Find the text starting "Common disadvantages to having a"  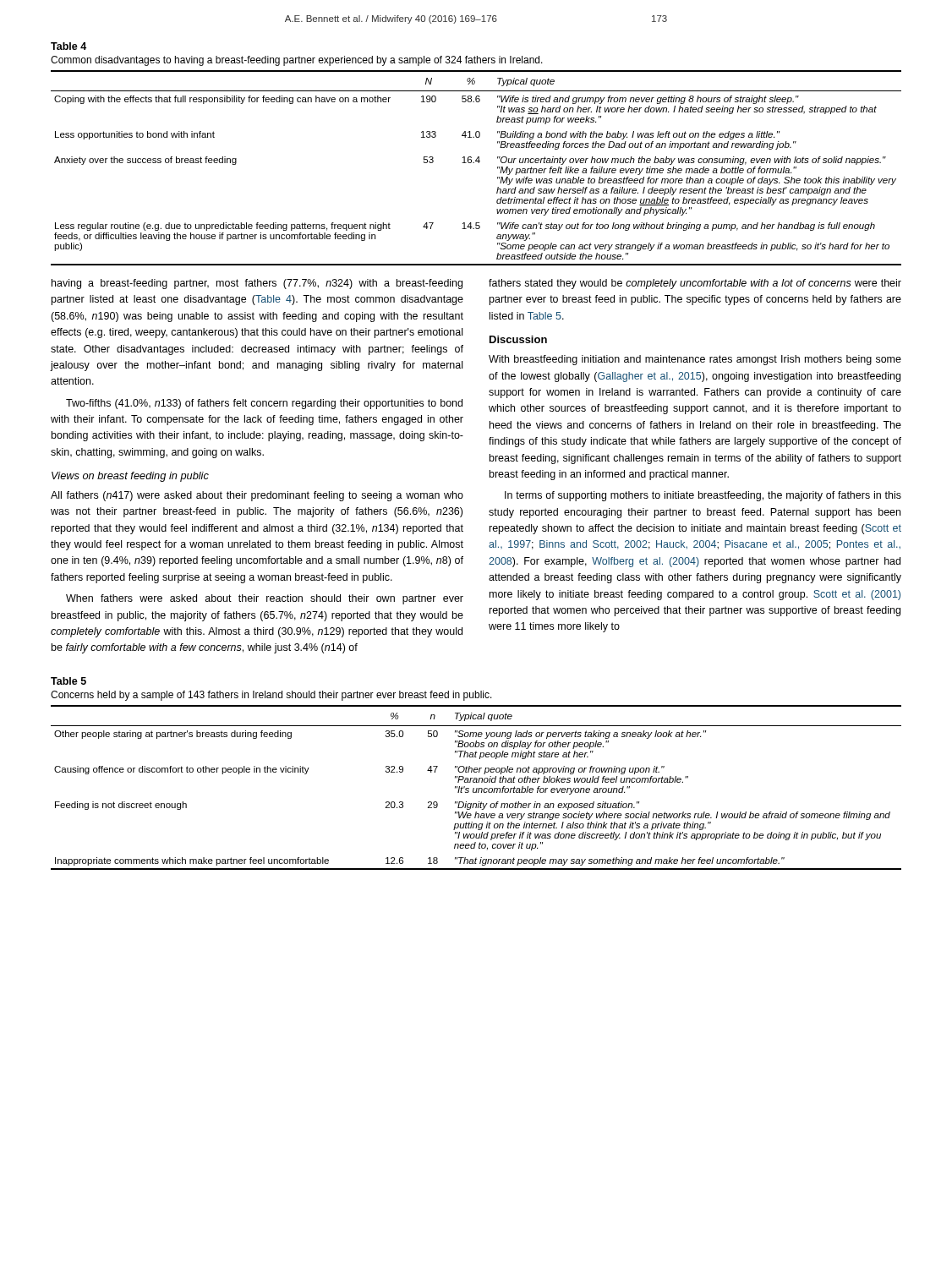297,60
